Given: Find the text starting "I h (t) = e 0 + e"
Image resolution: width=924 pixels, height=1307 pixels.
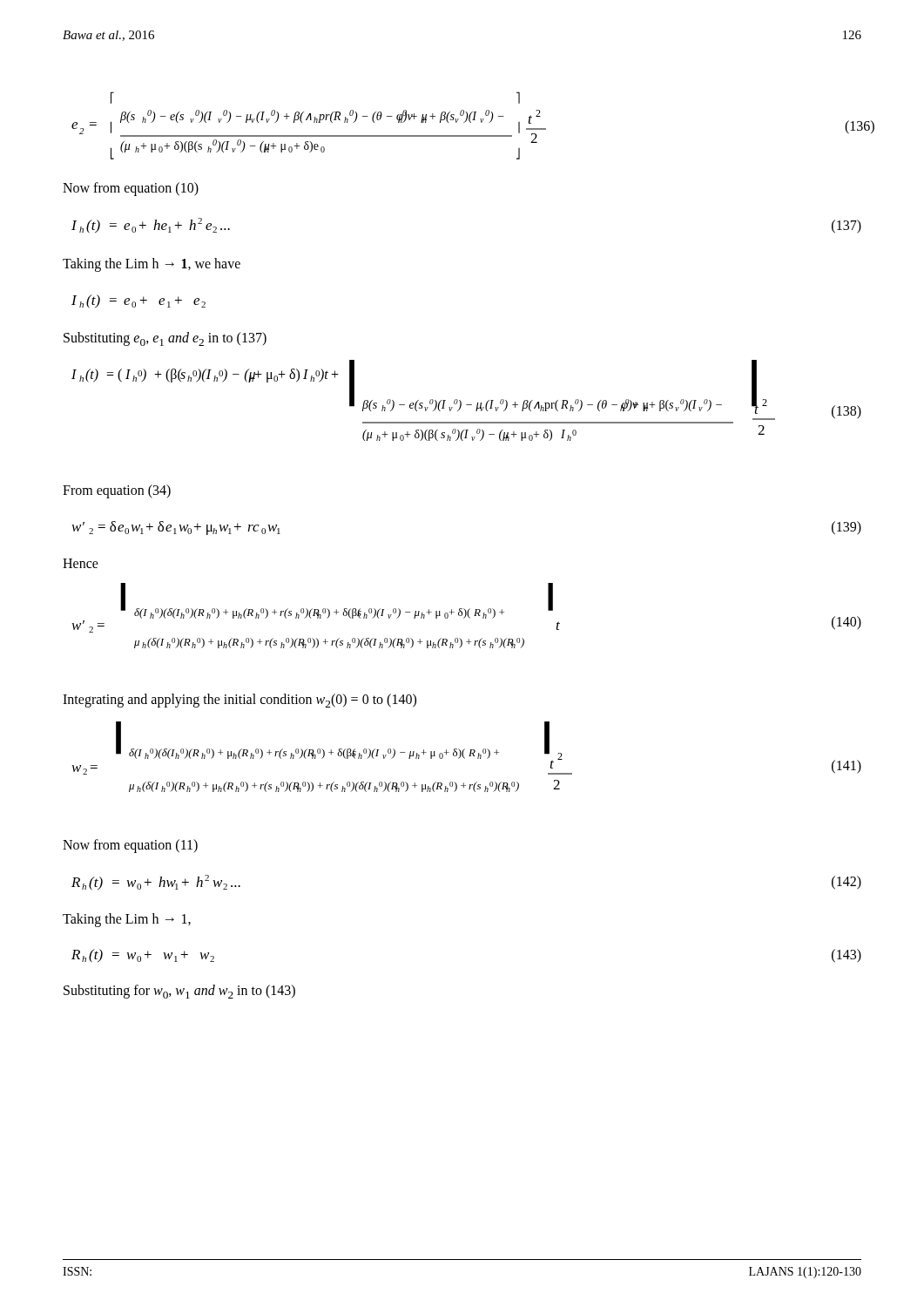Looking at the screenshot, I should (x=202, y=298).
